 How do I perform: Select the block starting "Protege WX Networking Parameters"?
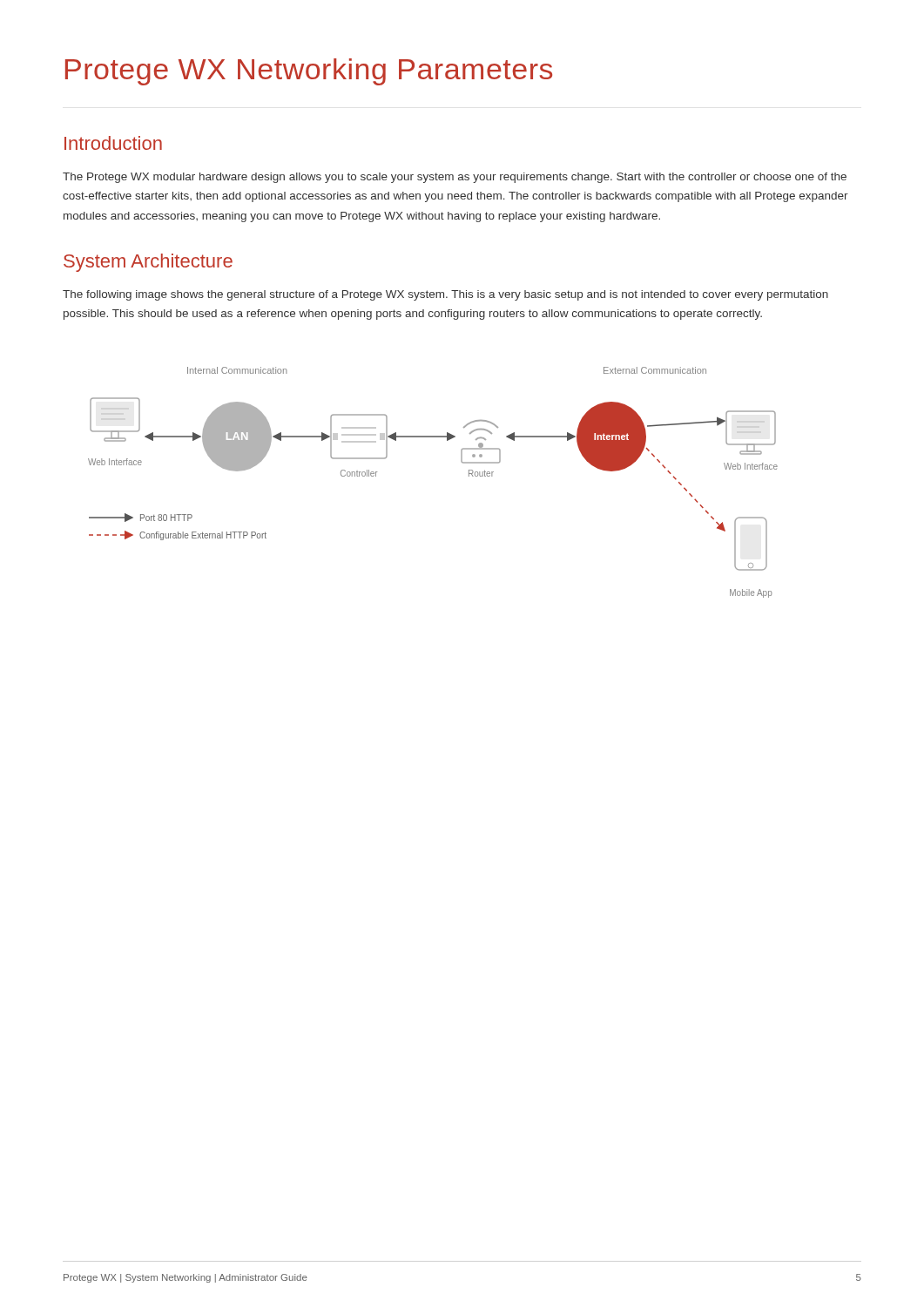(x=462, y=69)
